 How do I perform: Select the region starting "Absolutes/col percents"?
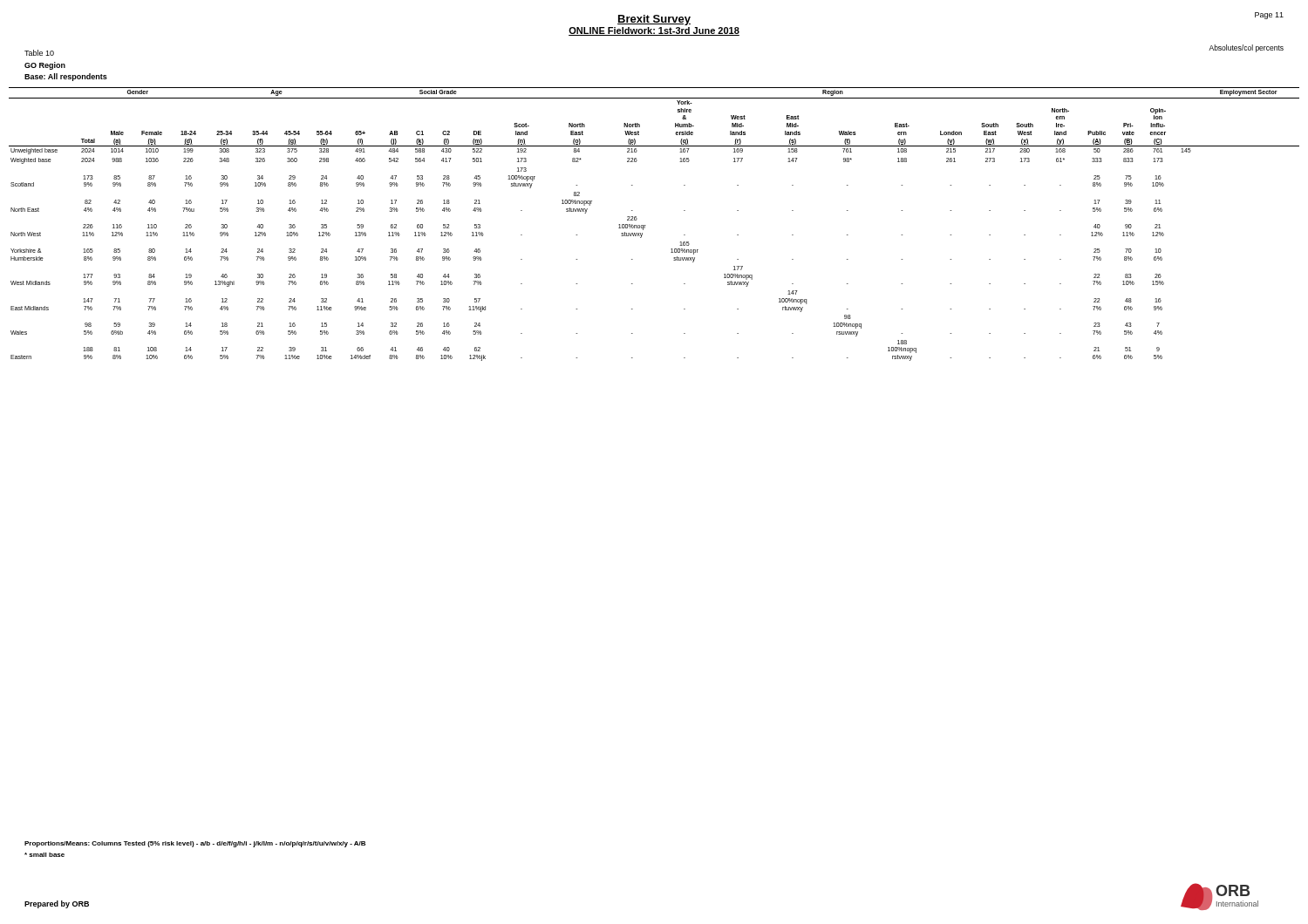1246,48
